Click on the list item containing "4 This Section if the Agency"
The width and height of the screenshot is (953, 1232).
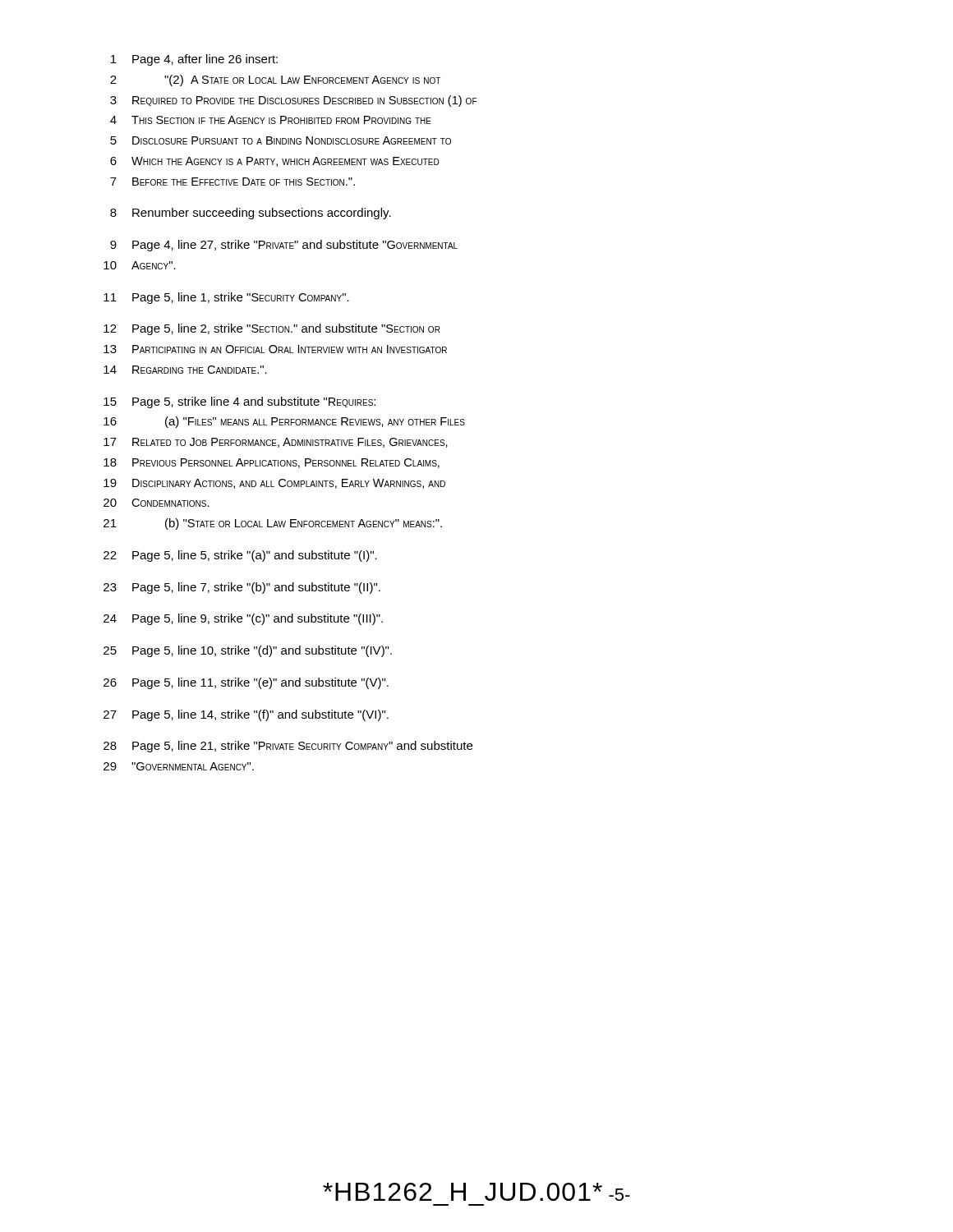coord(271,120)
